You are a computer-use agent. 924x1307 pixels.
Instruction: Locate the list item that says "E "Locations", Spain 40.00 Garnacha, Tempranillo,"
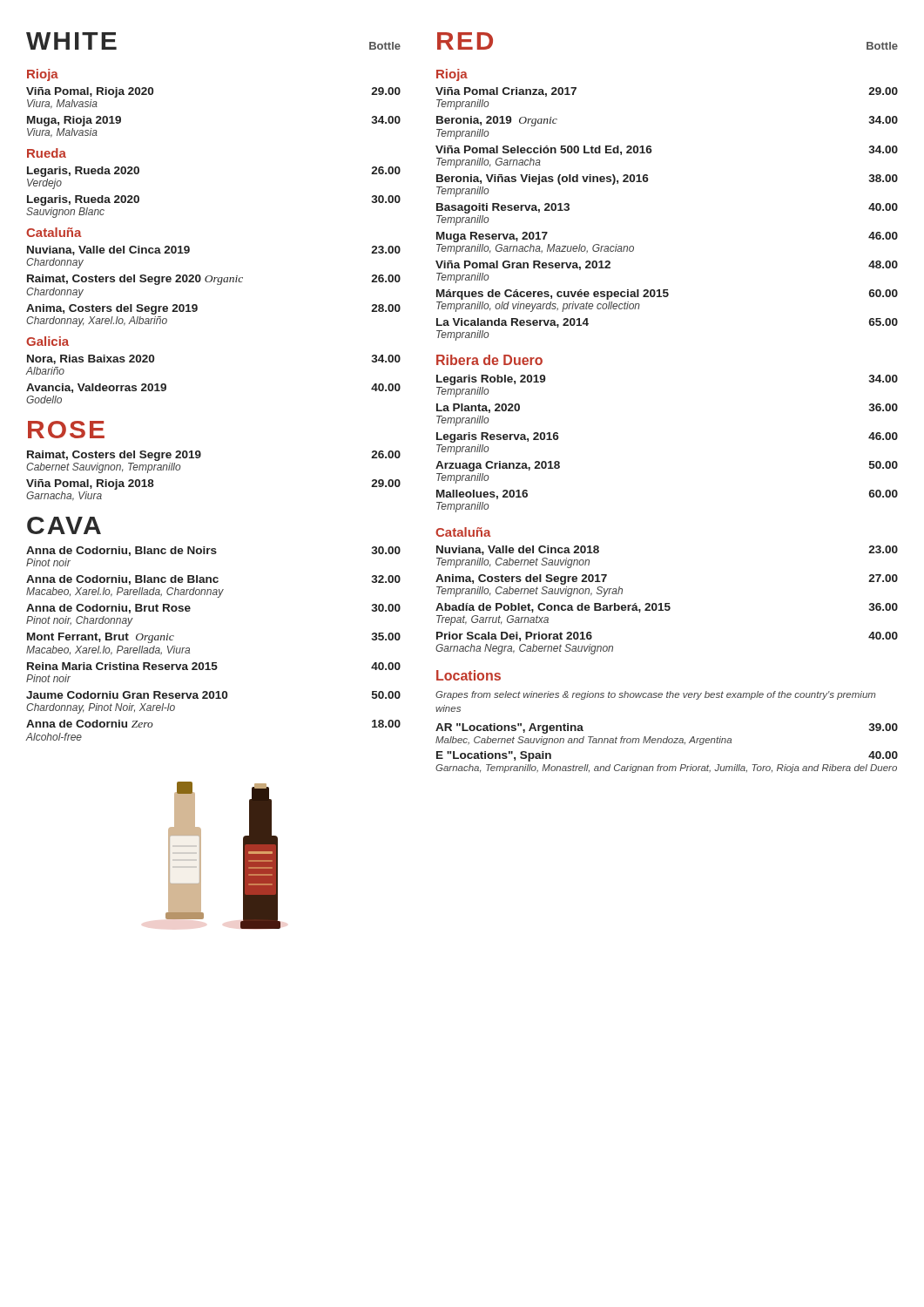coord(667,761)
